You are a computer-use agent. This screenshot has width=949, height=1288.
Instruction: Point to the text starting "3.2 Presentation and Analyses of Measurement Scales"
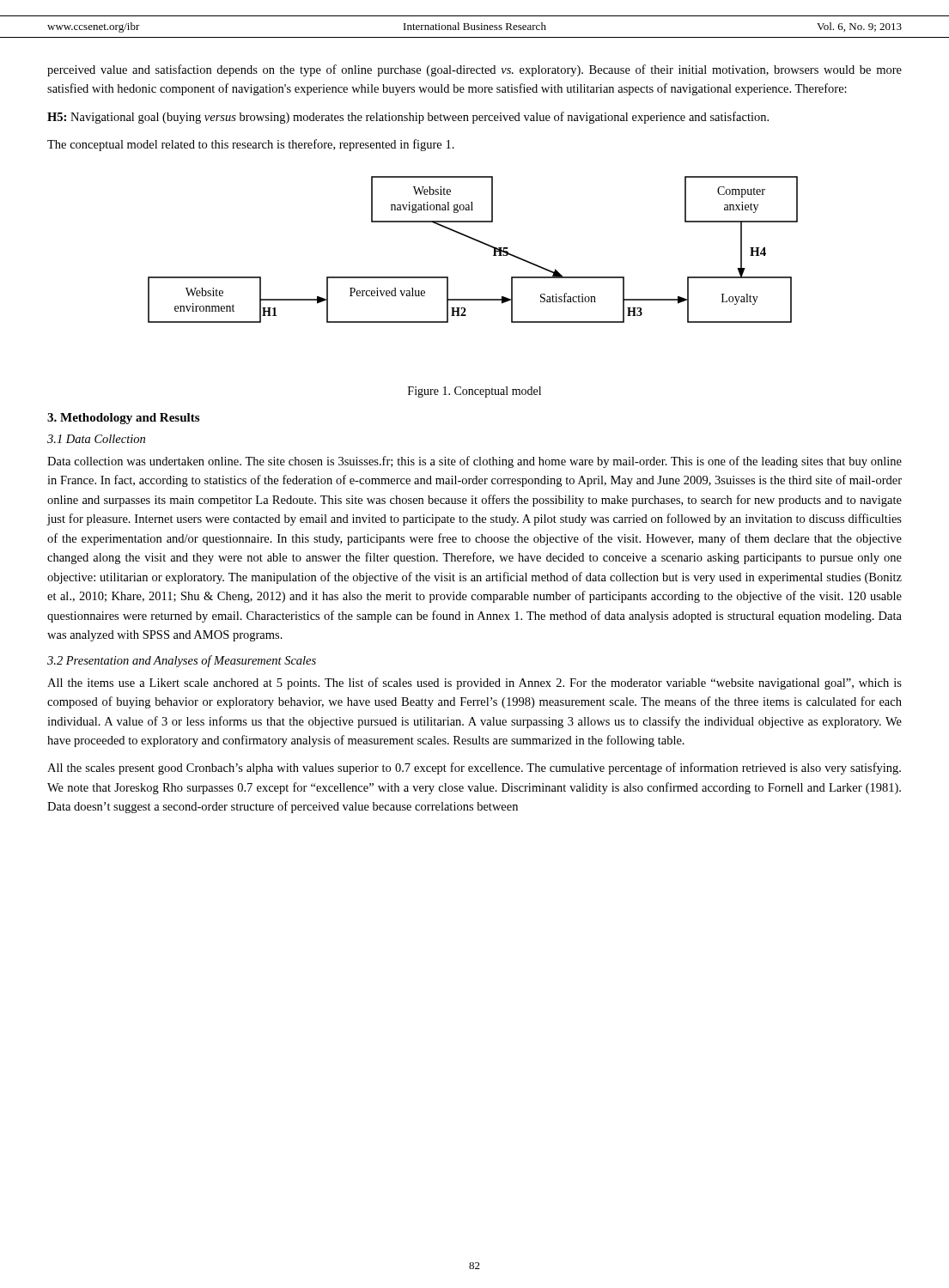tap(182, 660)
